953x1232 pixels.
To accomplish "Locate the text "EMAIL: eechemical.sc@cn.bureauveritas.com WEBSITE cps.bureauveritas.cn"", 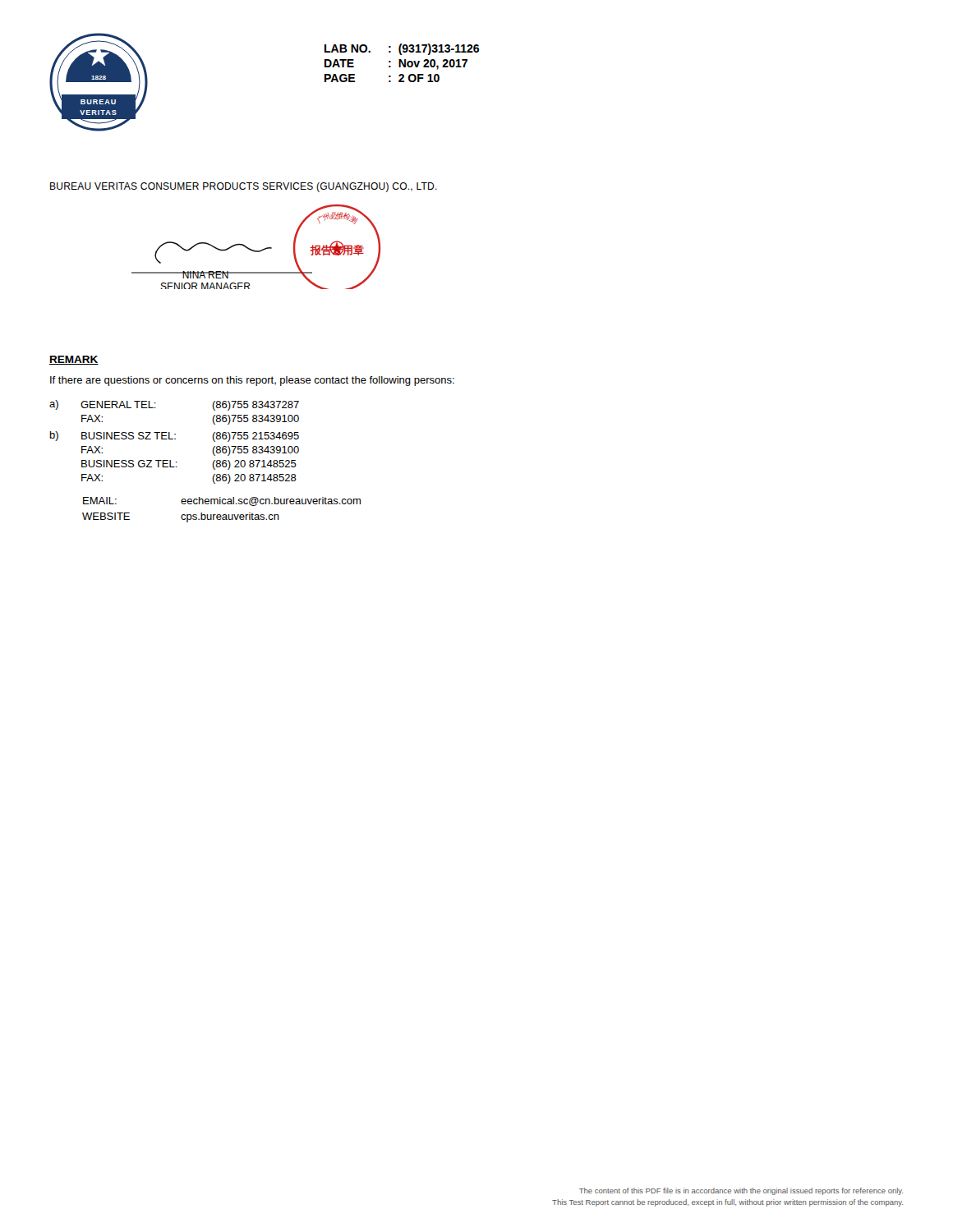I will coord(222,508).
